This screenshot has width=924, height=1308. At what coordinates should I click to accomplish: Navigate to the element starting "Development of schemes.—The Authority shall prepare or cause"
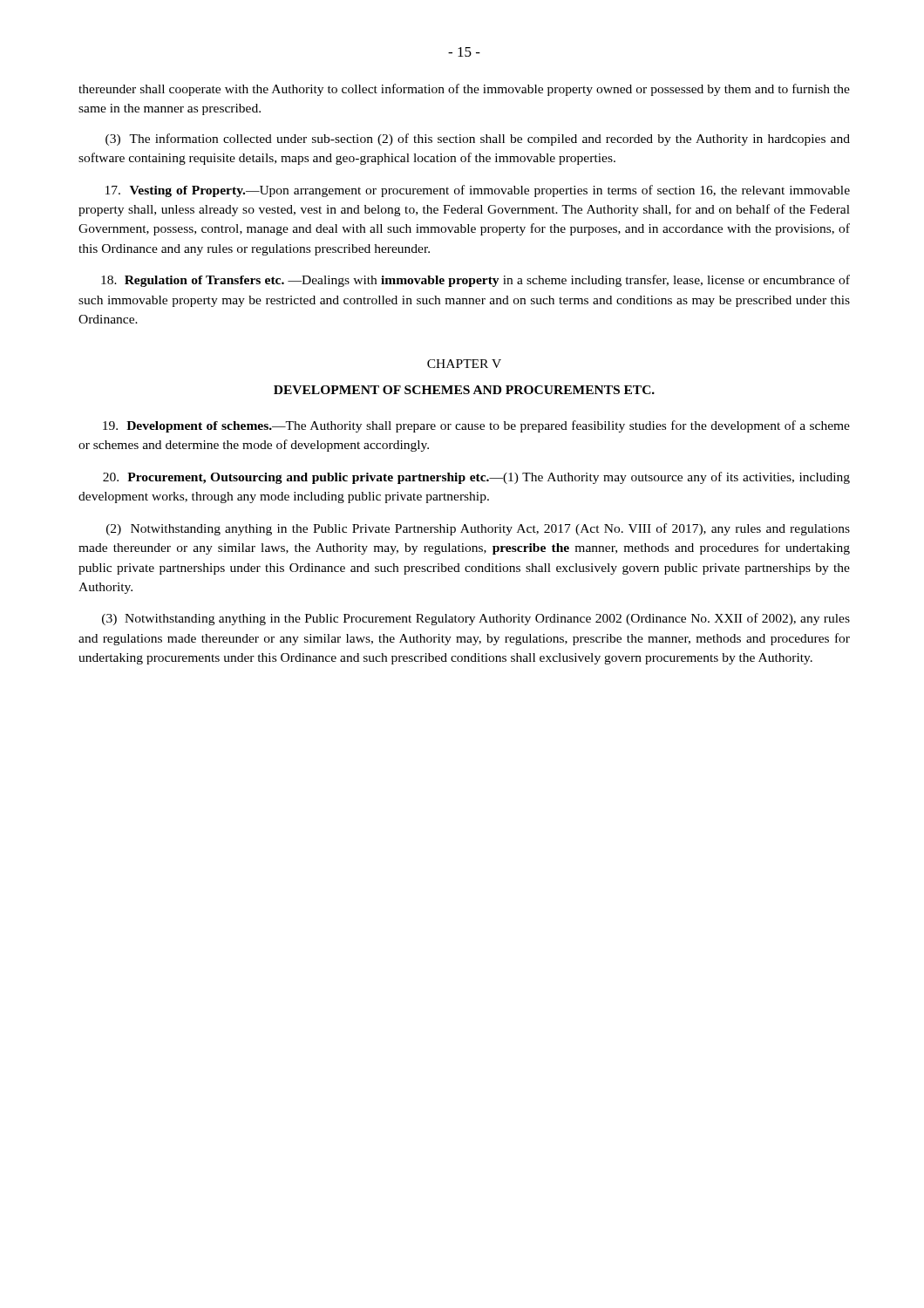pos(464,435)
